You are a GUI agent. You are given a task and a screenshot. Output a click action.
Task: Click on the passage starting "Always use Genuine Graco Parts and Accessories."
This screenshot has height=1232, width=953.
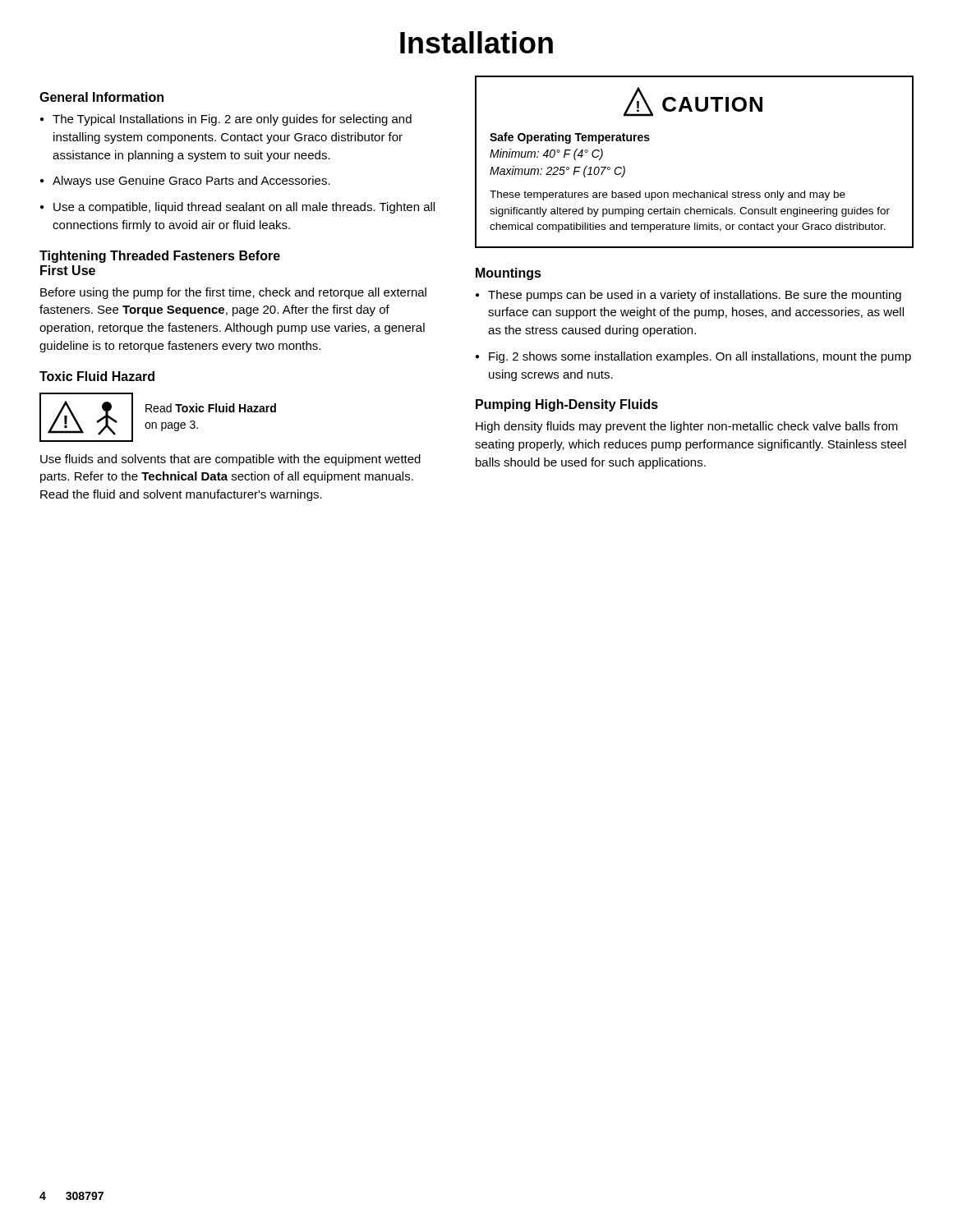pos(192,181)
